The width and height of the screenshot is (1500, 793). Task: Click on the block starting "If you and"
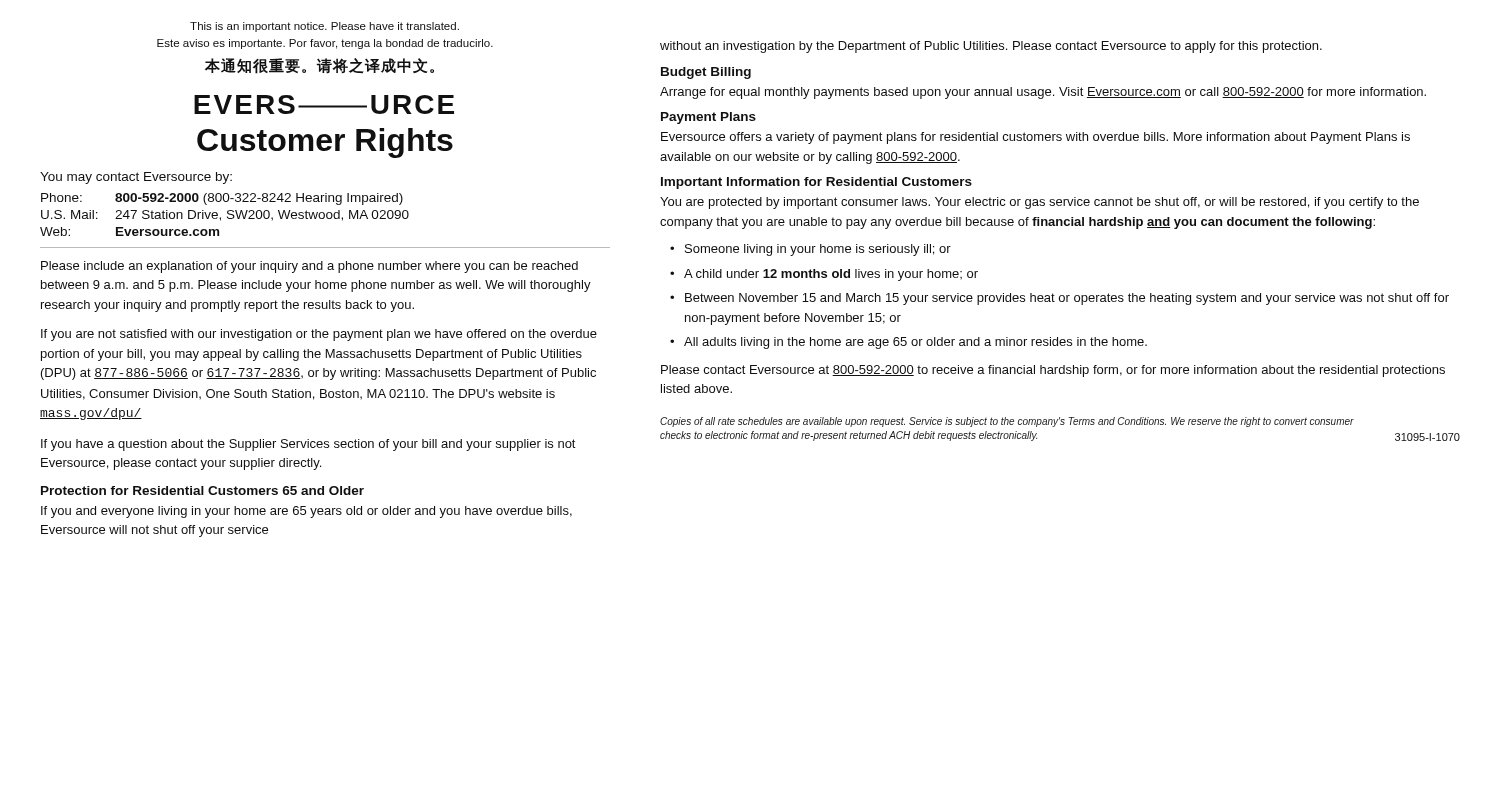pyautogui.click(x=306, y=520)
